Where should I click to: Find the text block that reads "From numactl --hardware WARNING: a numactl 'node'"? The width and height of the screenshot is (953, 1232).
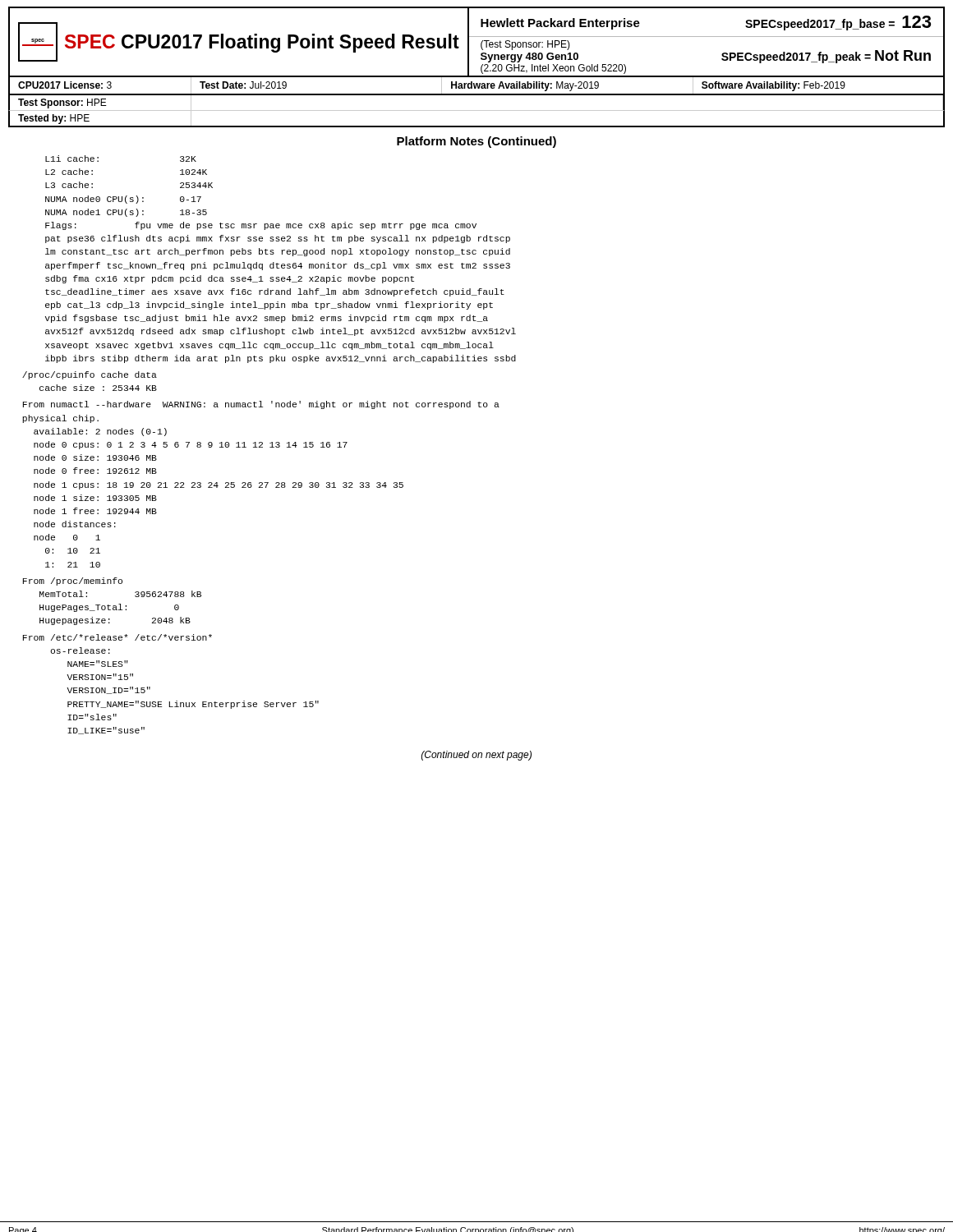(261, 405)
